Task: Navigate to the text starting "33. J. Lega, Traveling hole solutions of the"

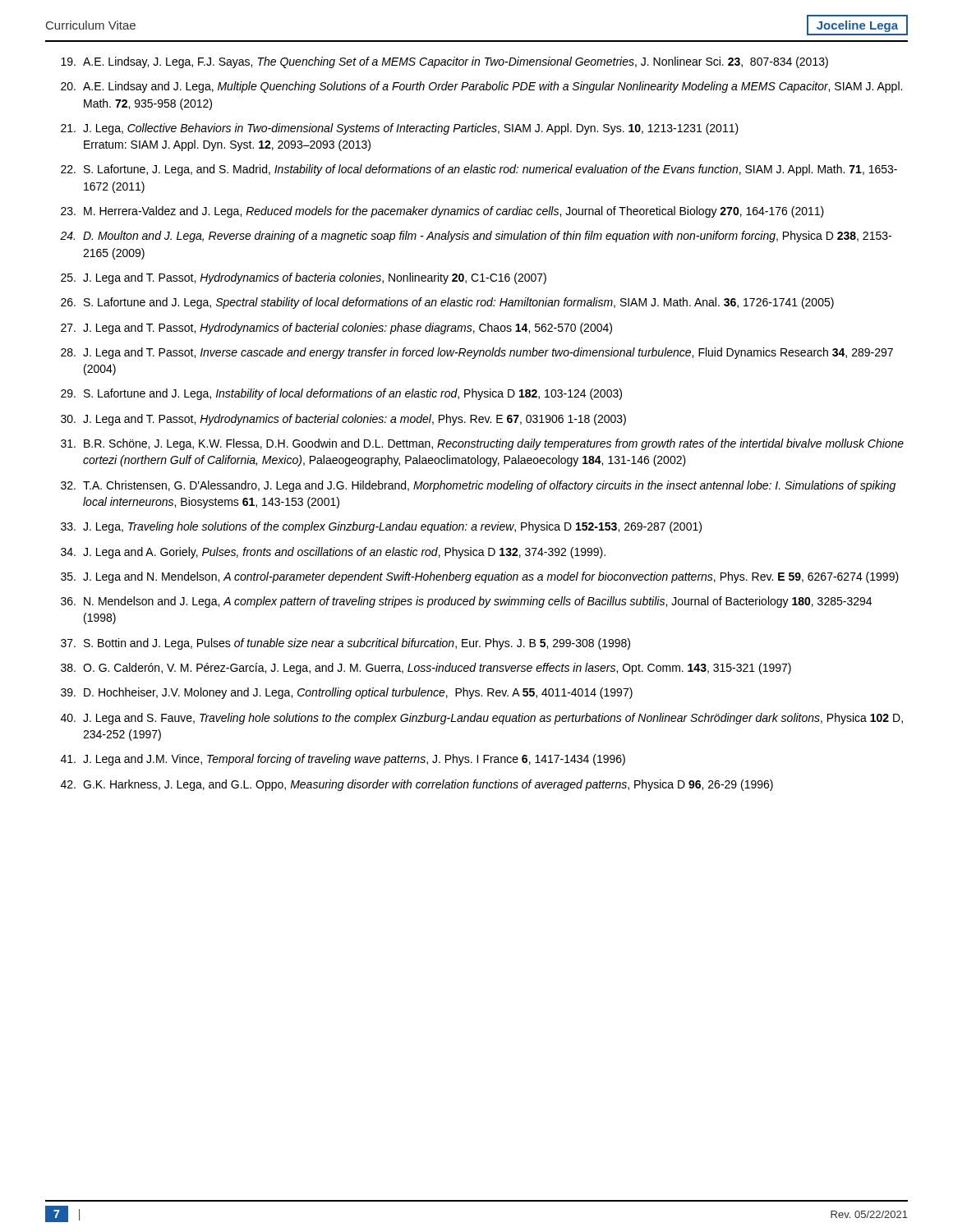Action: coord(476,527)
